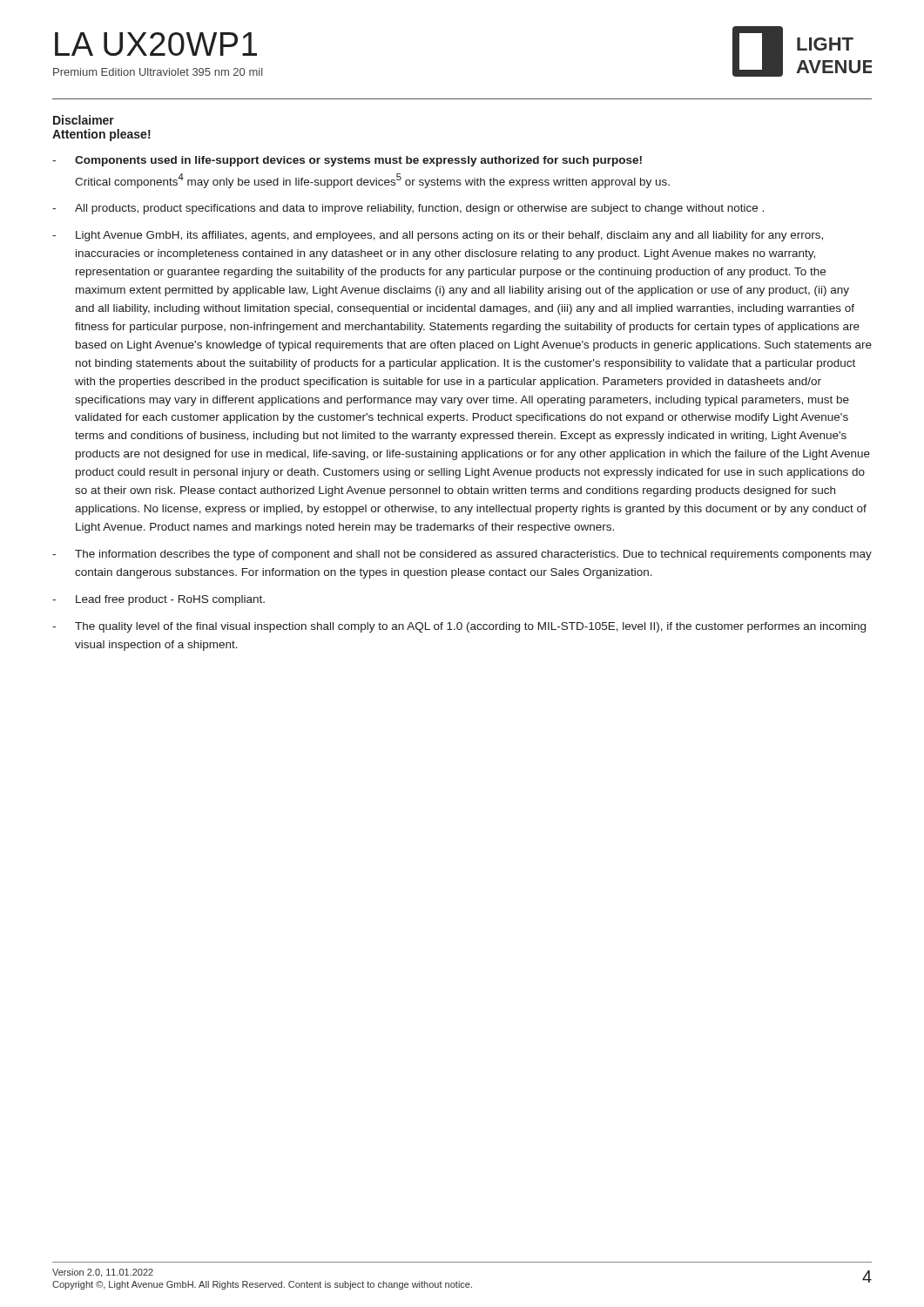Point to the block beginning "- The quality level of the final visual"

(x=462, y=636)
